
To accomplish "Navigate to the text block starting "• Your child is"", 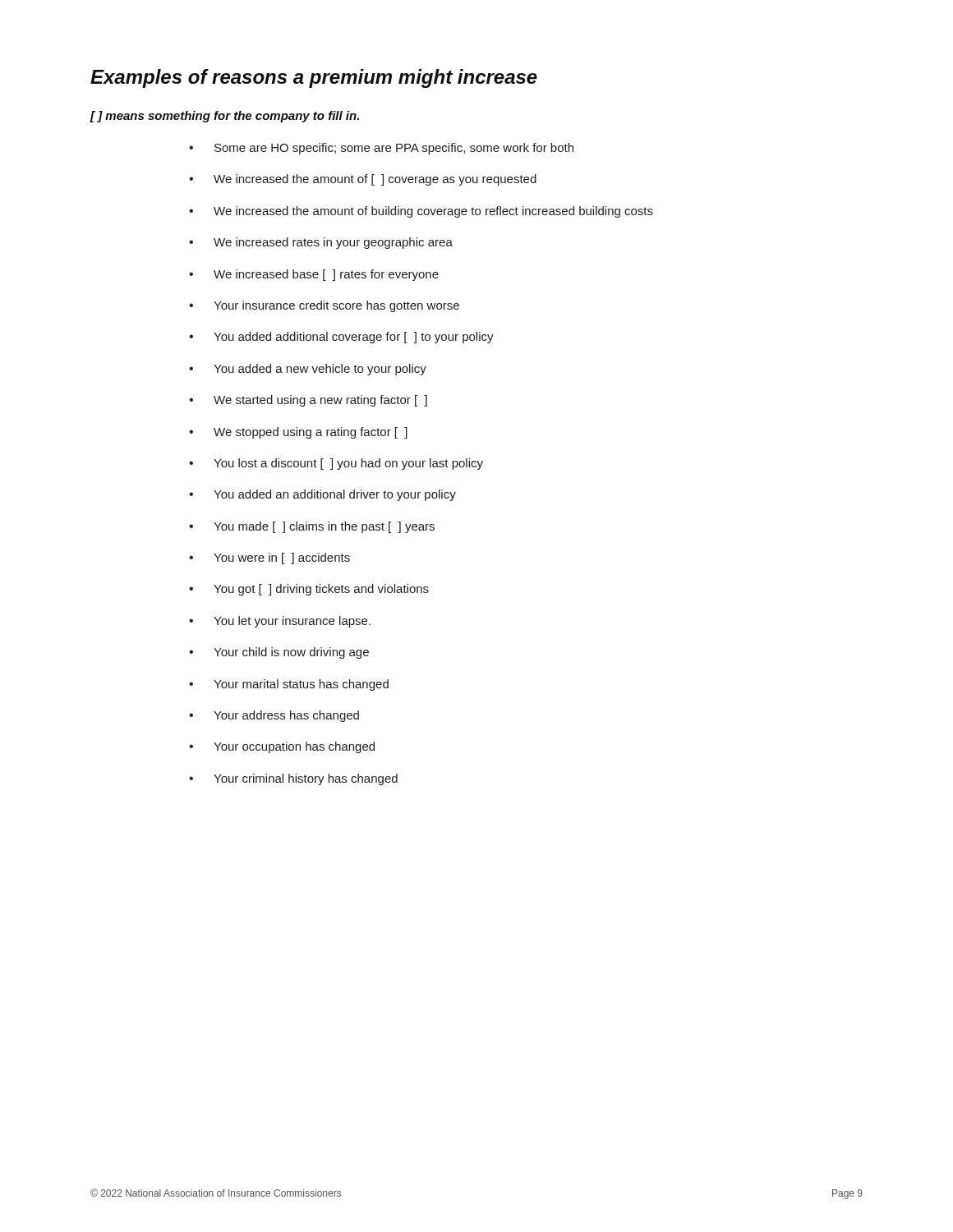I will point(279,653).
